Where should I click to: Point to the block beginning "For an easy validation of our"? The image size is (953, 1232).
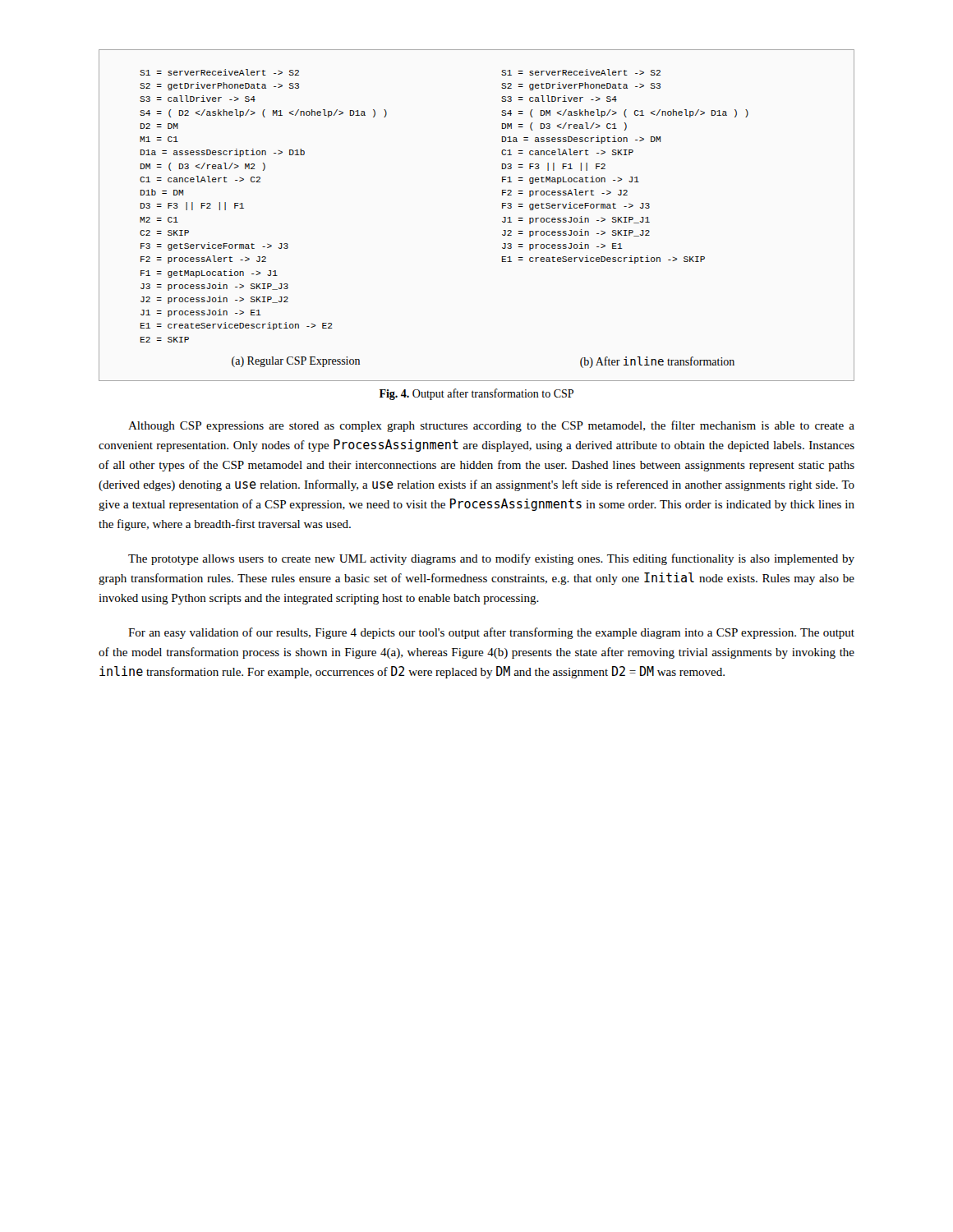point(476,652)
